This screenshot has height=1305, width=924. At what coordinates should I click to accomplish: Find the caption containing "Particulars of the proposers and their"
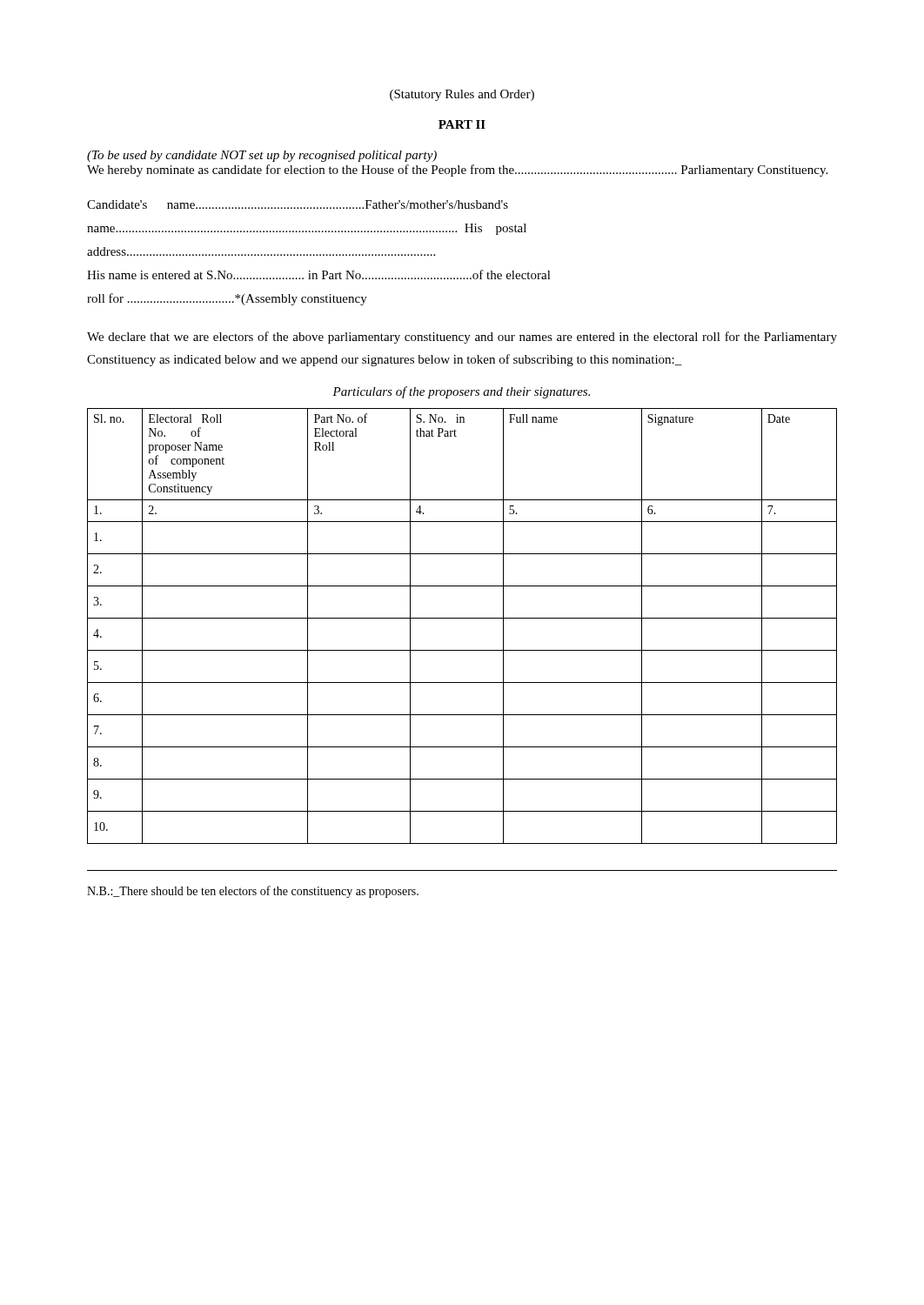point(462,392)
